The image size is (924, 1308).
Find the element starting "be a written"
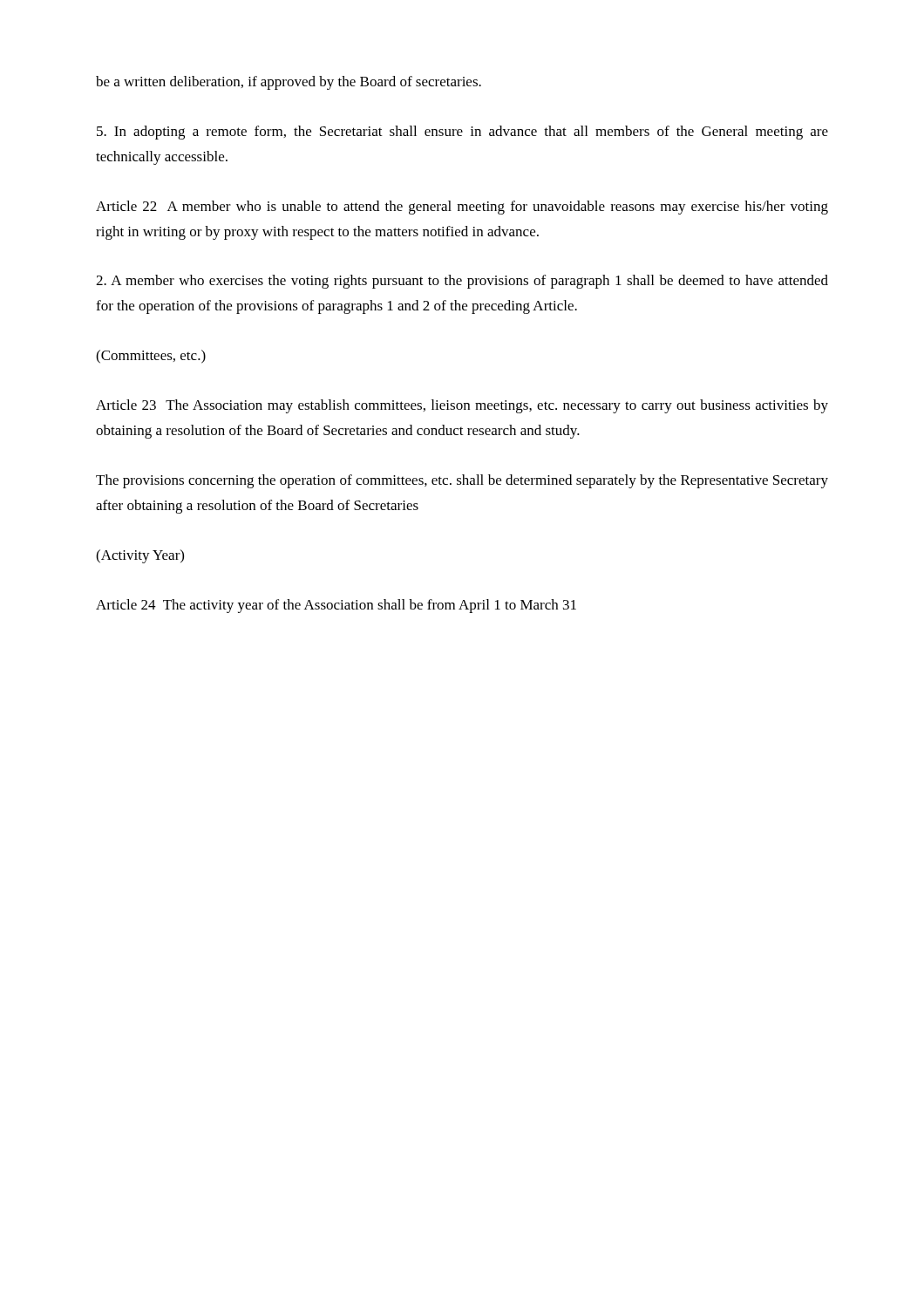click(289, 82)
